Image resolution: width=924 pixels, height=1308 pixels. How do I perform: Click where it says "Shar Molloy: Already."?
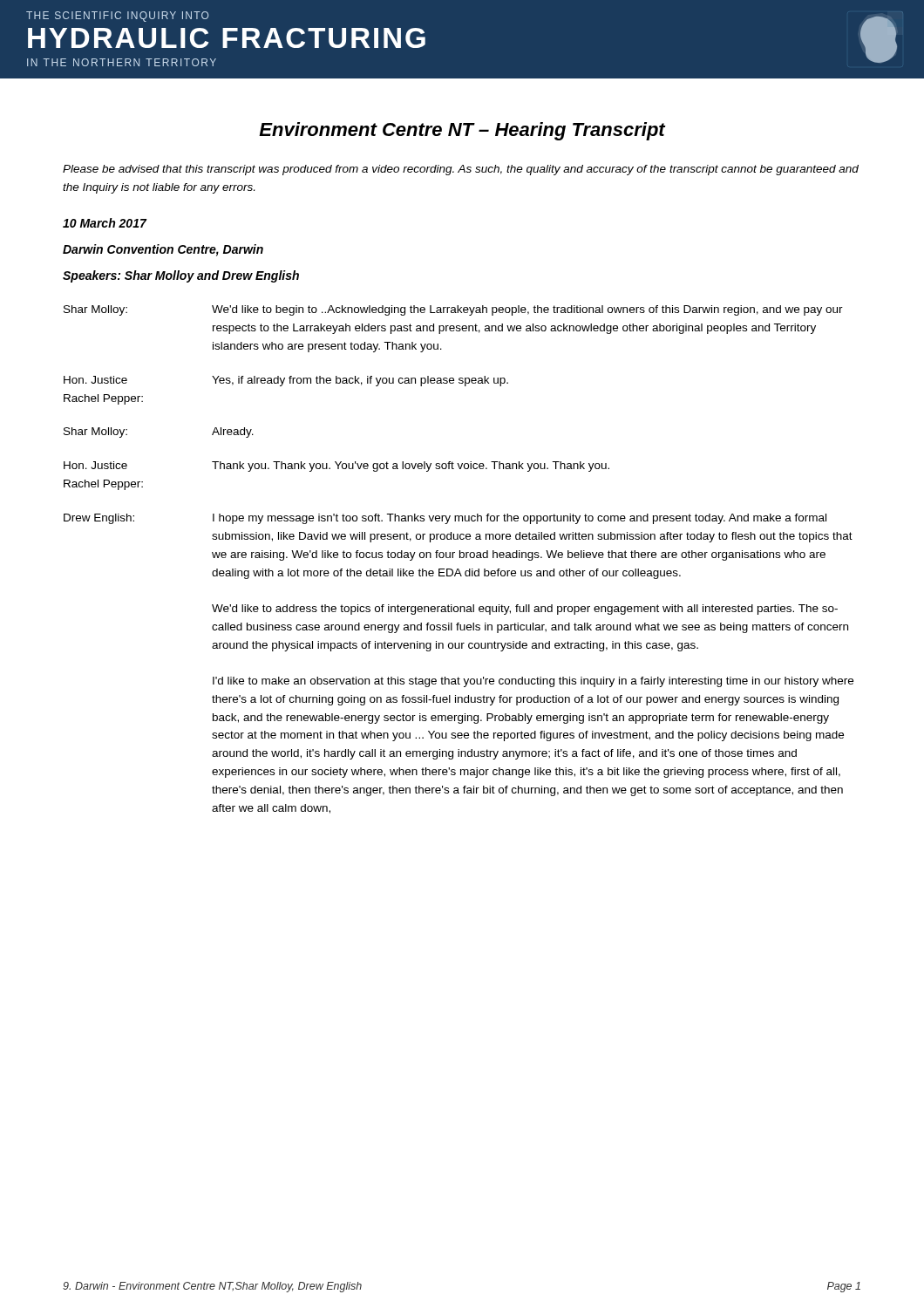click(x=96, y=432)
